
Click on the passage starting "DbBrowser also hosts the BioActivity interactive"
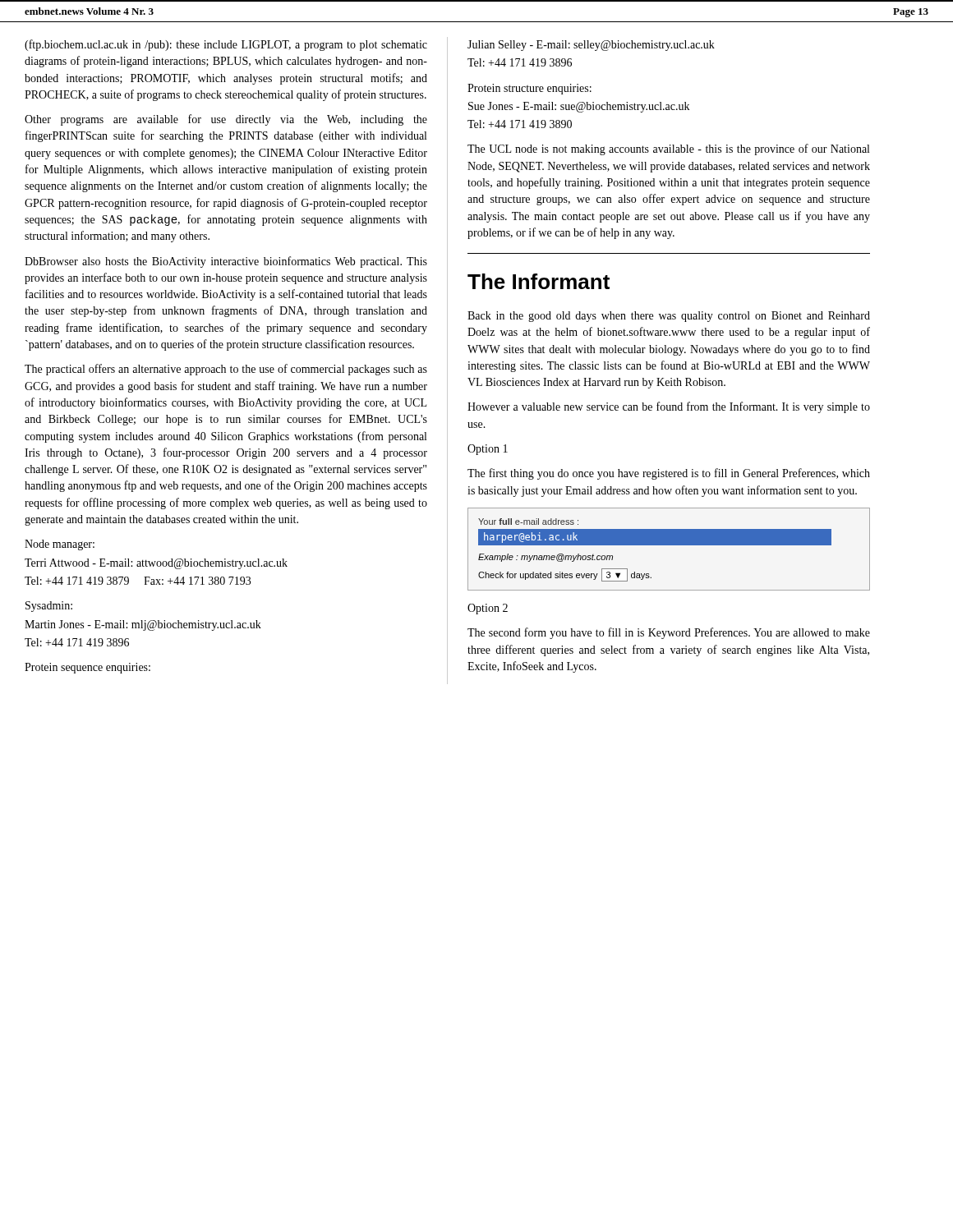[226, 303]
